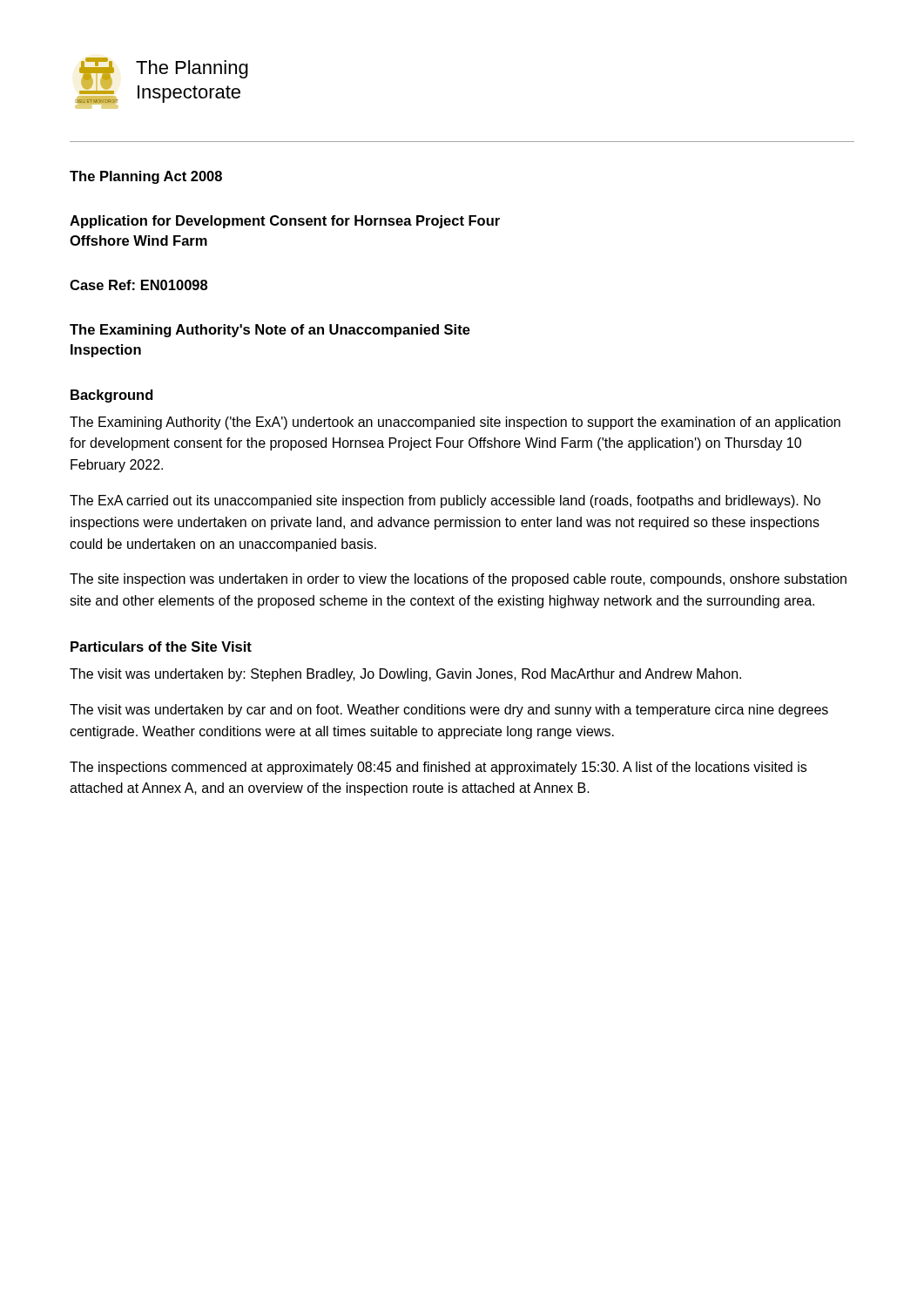Locate the block starting "The inspections commenced at approximately 08:45"
This screenshot has width=924, height=1307.
click(x=438, y=778)
